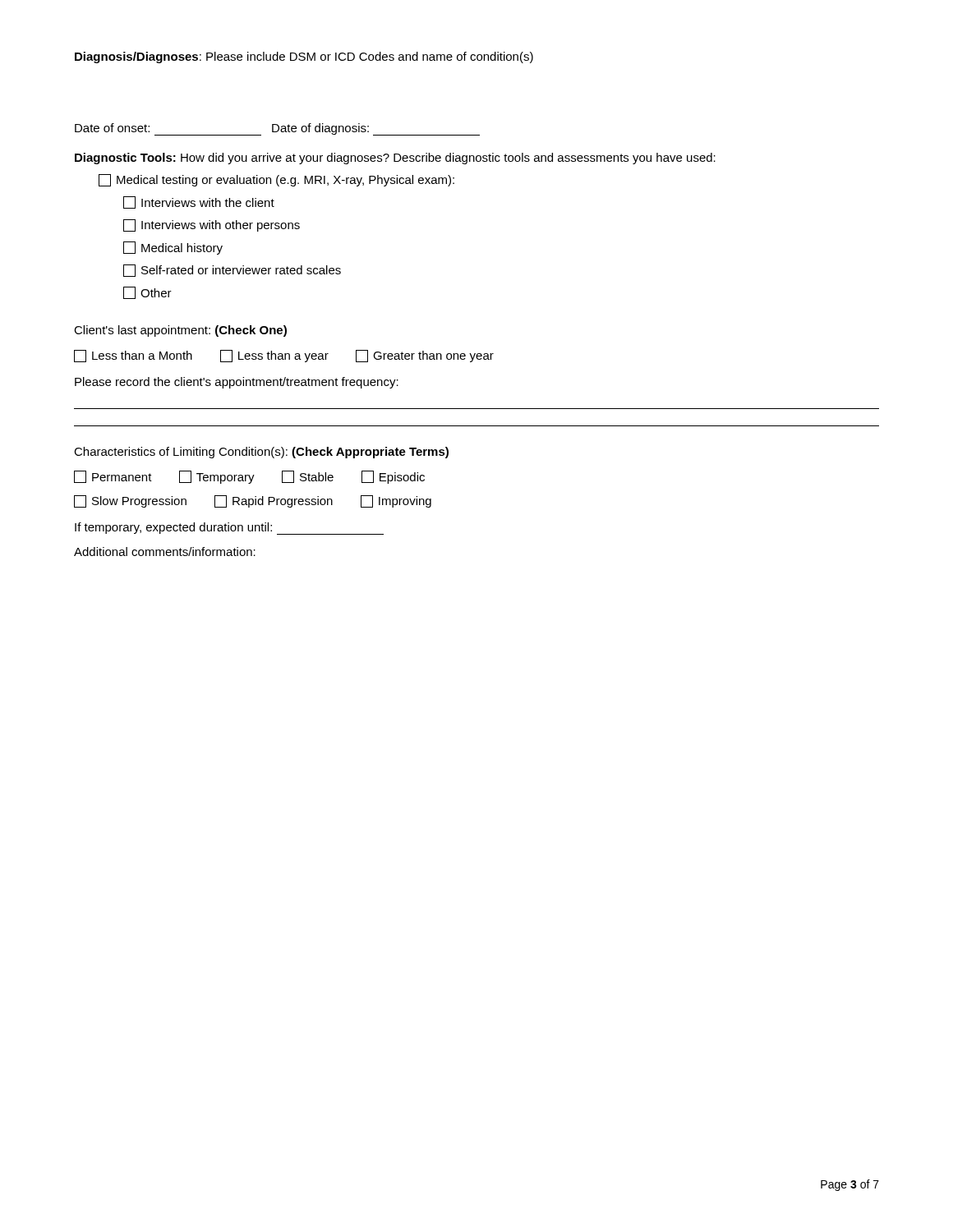Find "Self-rated or interviewer rated scales" on this page

(x=232, y=270)
